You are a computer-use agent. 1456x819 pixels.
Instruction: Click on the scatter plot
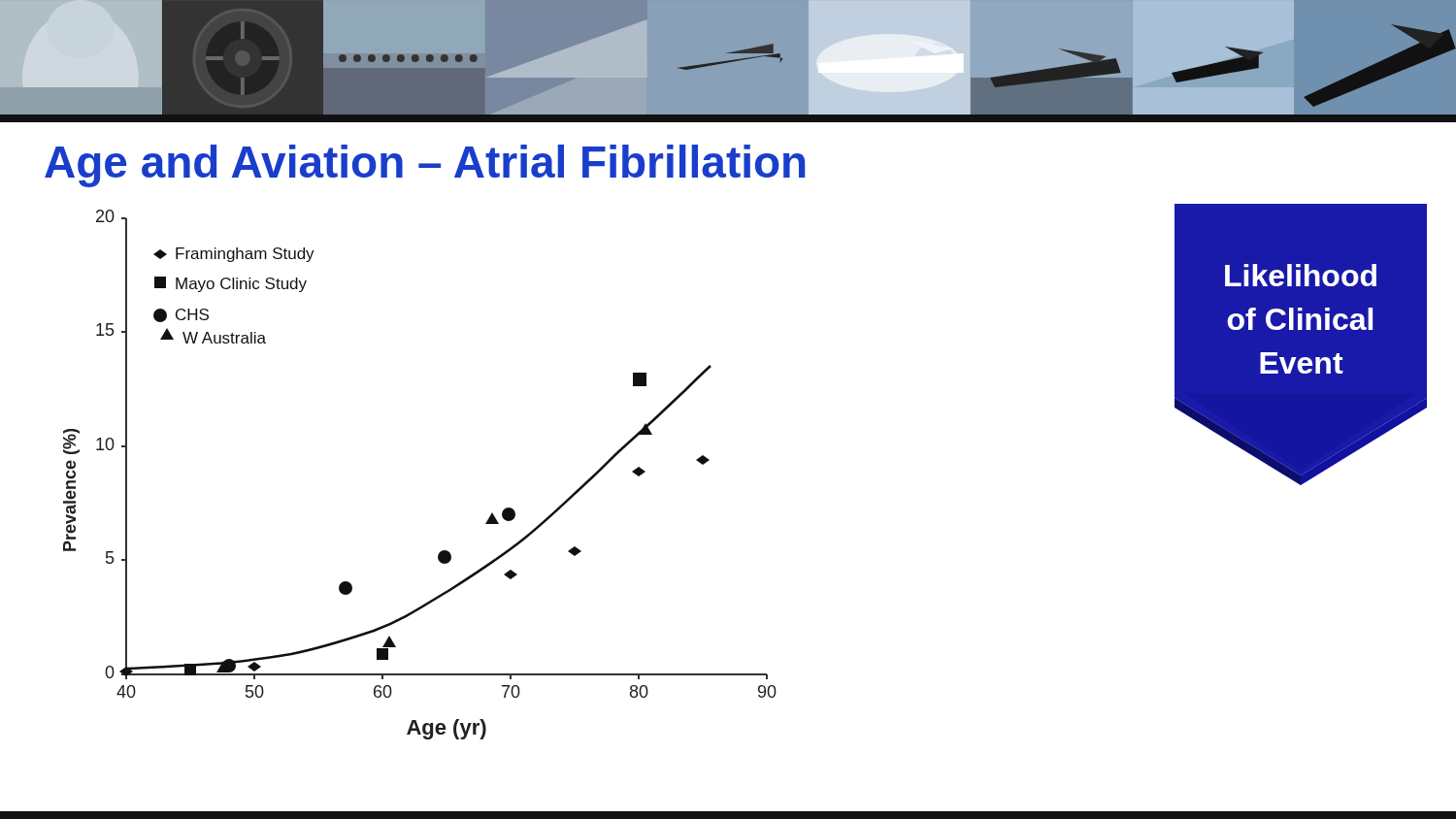(456, 475)
